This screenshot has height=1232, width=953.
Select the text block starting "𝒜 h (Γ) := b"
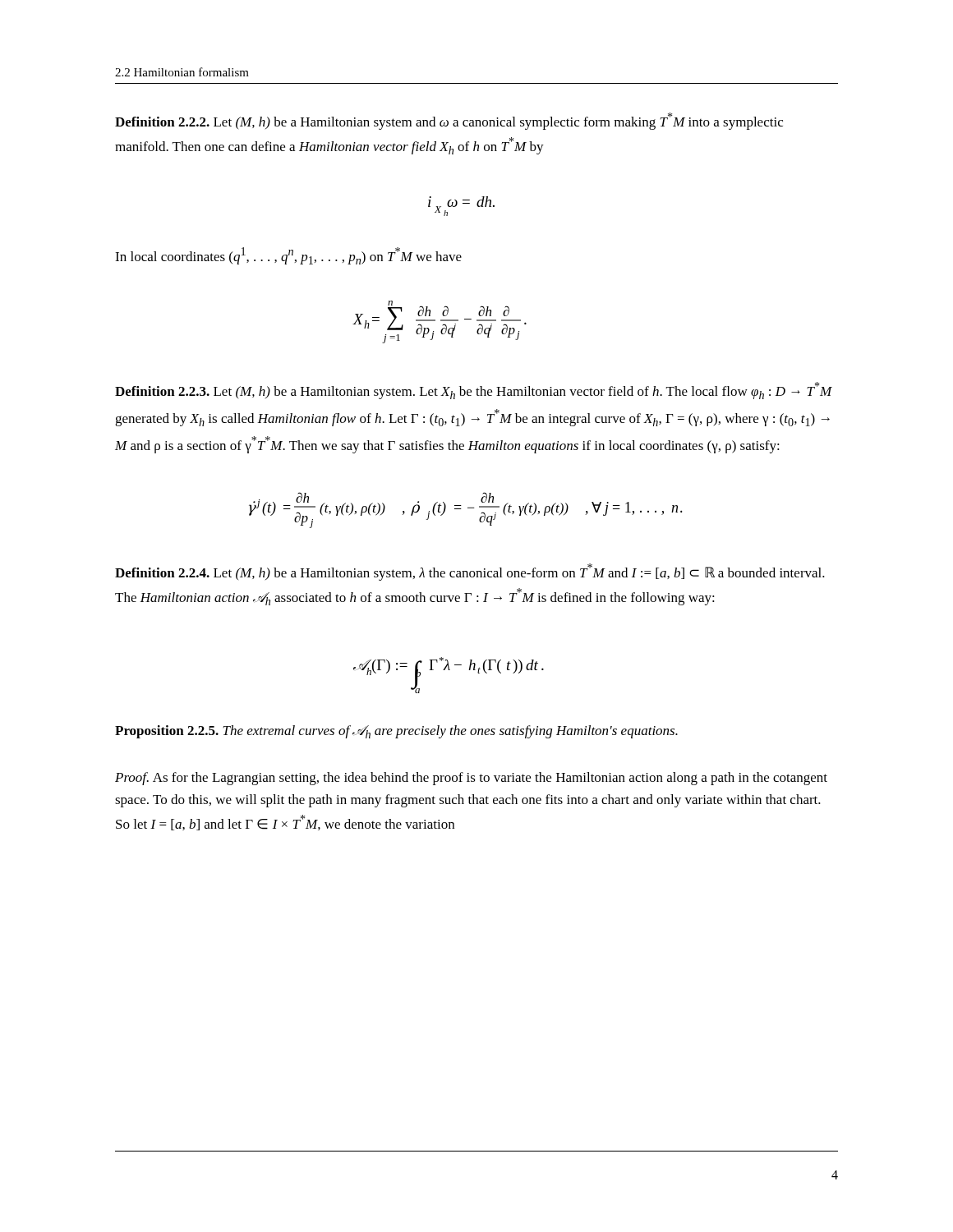(x=476, y=667)
